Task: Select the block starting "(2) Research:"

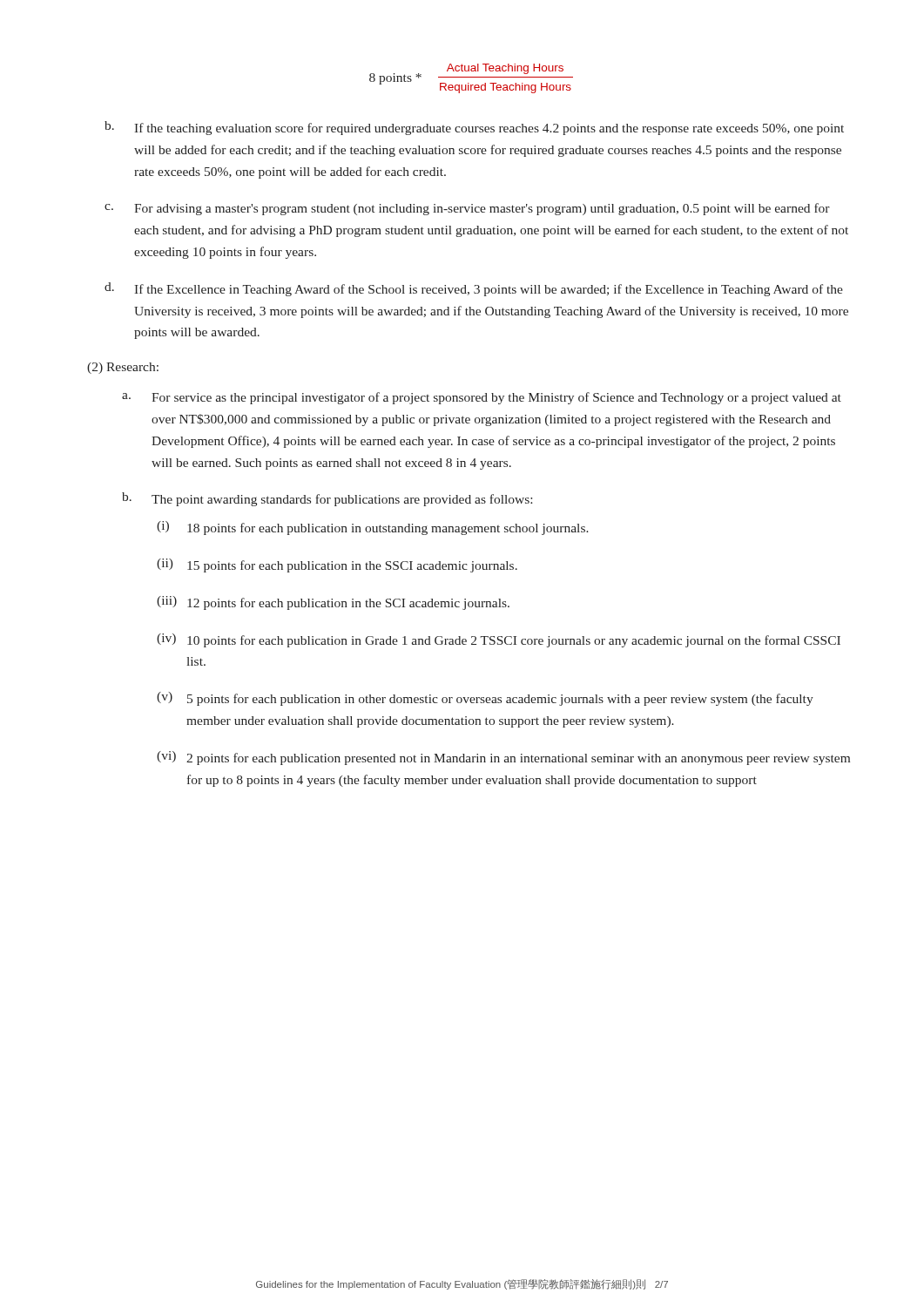Action: [123, 367]
